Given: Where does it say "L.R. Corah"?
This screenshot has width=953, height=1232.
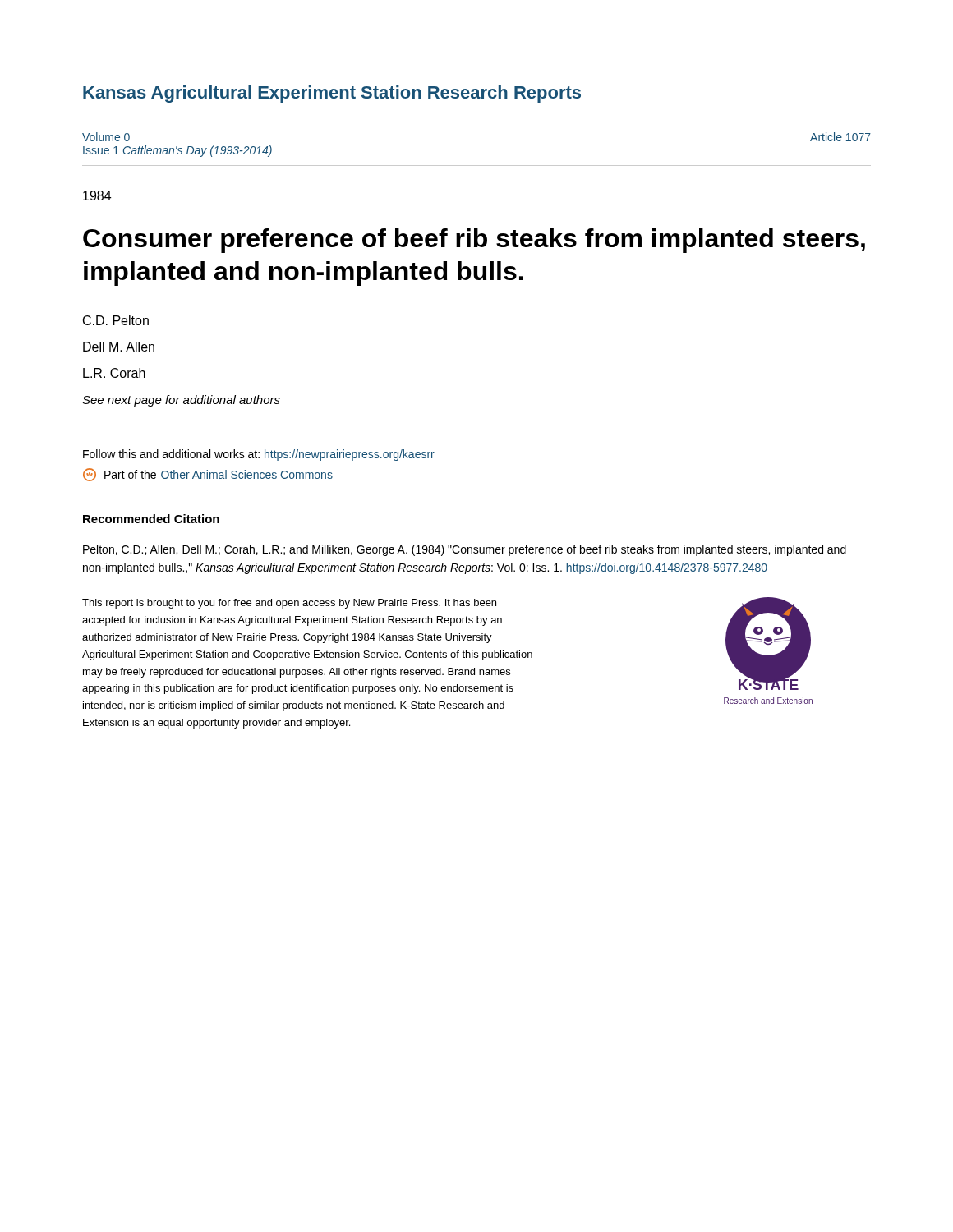Looking at the screenshot, I should coord(114,373).
